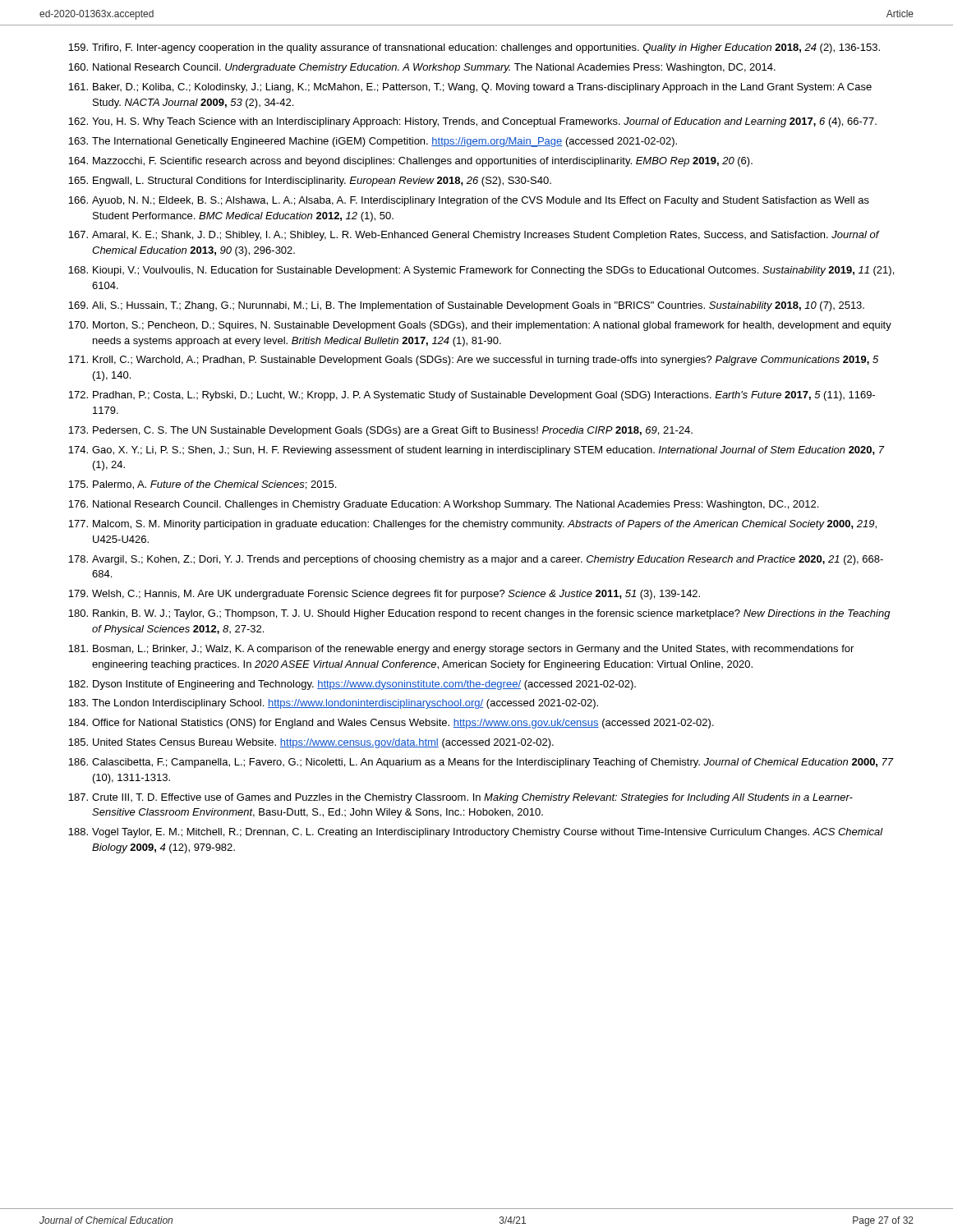Viewport: 953px width, 1232px height.
Task: Find the passage starting "183. The London"
Action: (476, 704)
